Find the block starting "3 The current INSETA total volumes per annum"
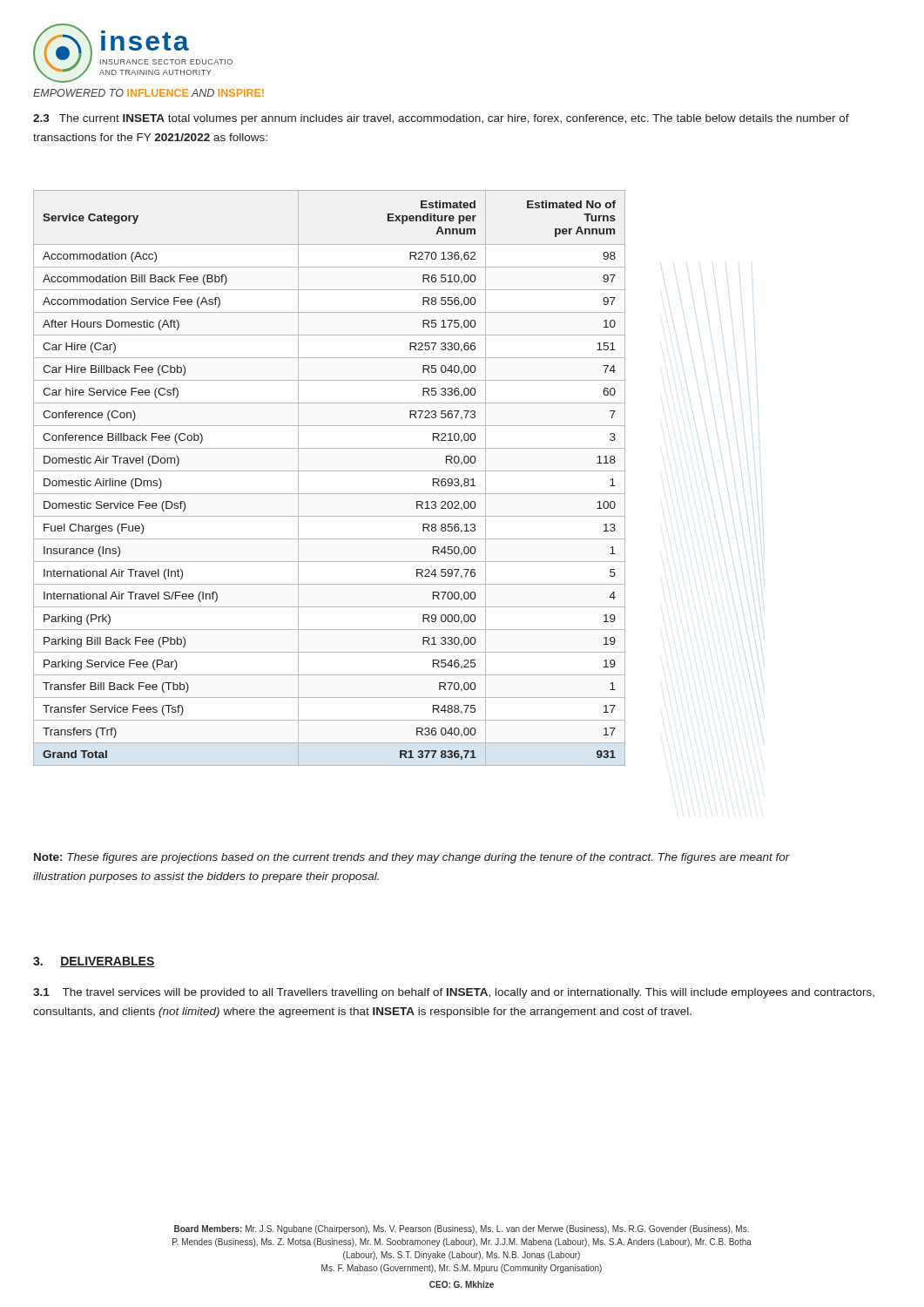Viewport: 924px width, 1307px height. click(x=441, y=127)
